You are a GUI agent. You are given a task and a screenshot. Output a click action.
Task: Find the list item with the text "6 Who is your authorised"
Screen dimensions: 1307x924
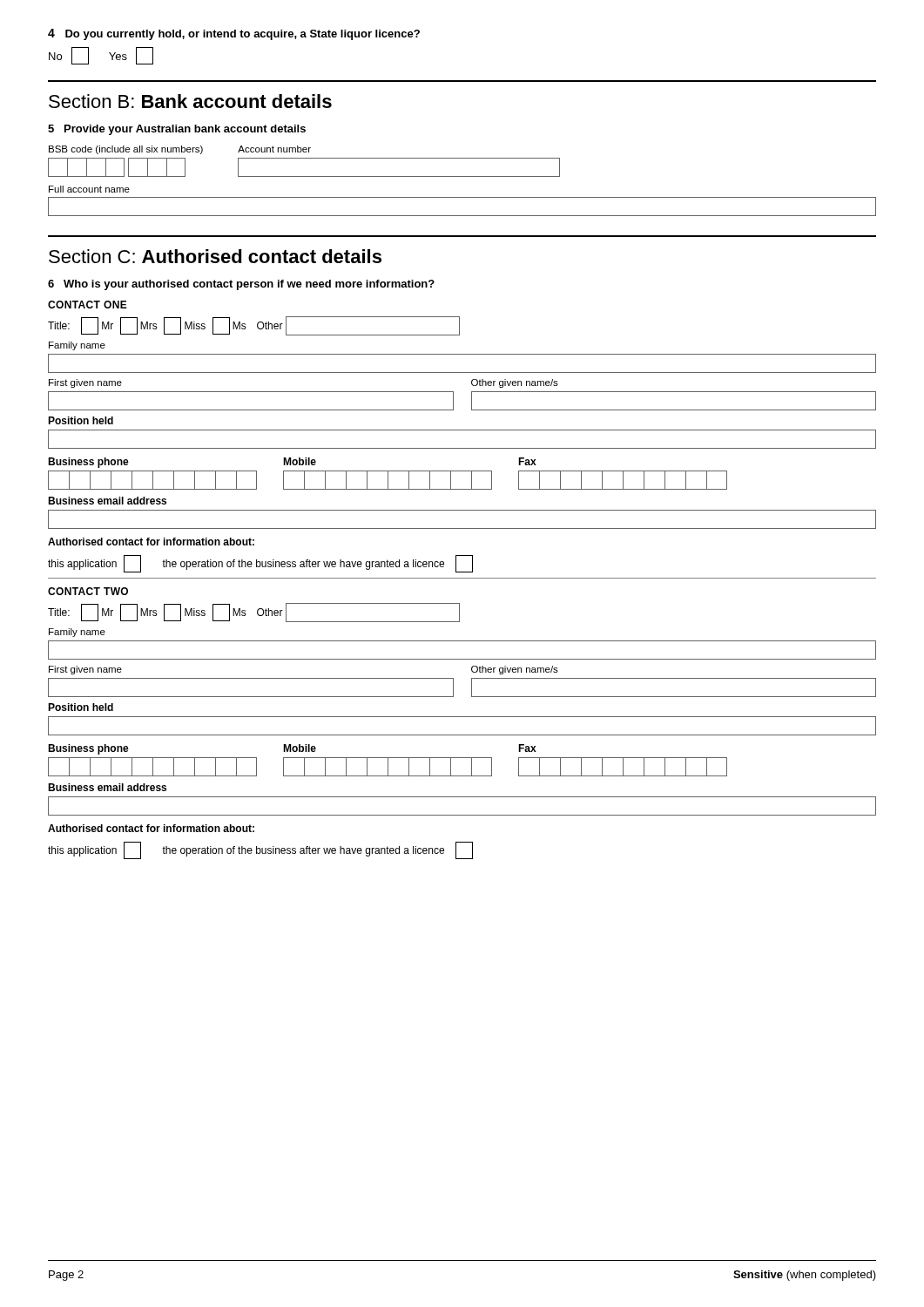coord(241,285)
